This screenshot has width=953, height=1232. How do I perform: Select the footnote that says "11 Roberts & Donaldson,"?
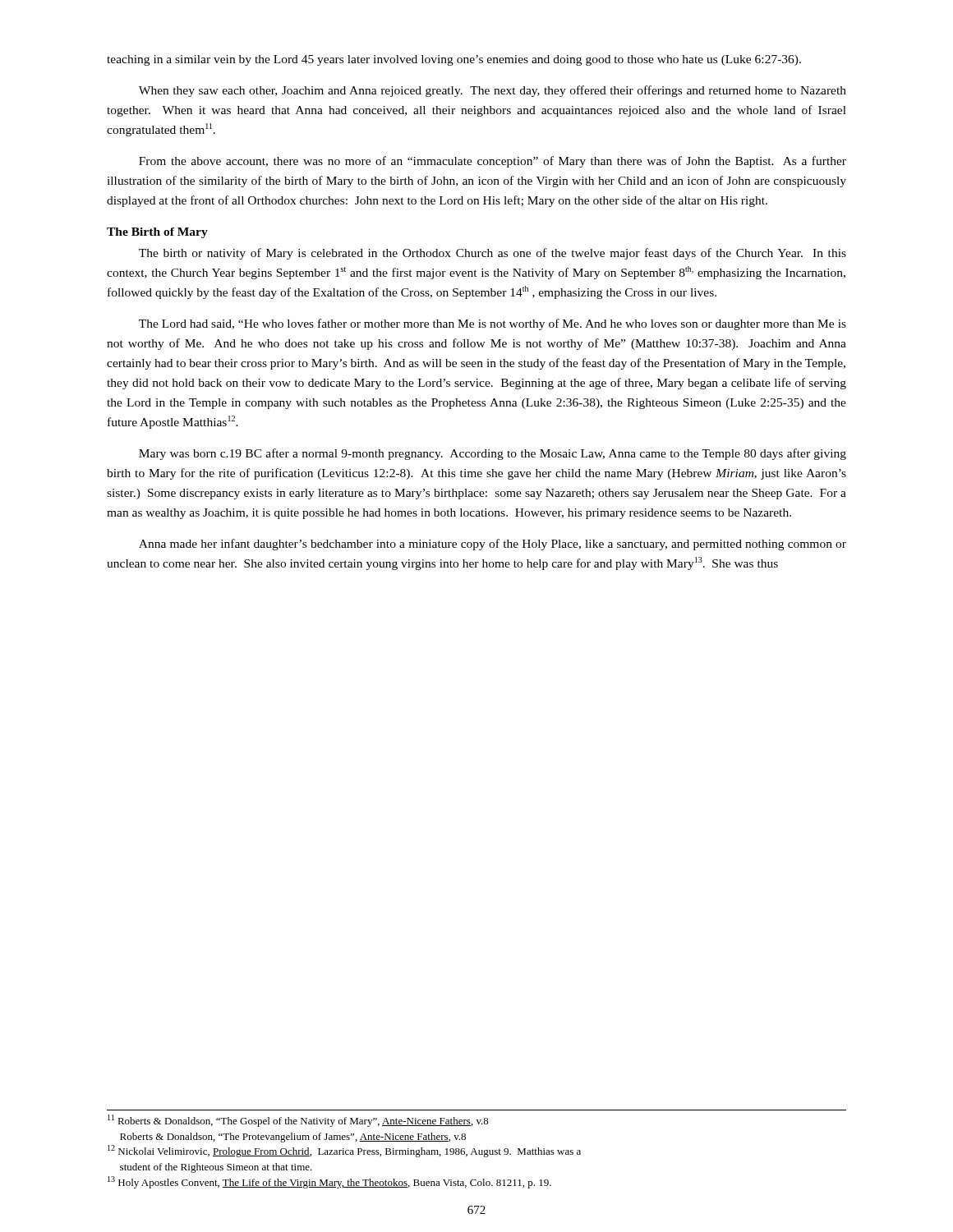(x=476, y=1152)
